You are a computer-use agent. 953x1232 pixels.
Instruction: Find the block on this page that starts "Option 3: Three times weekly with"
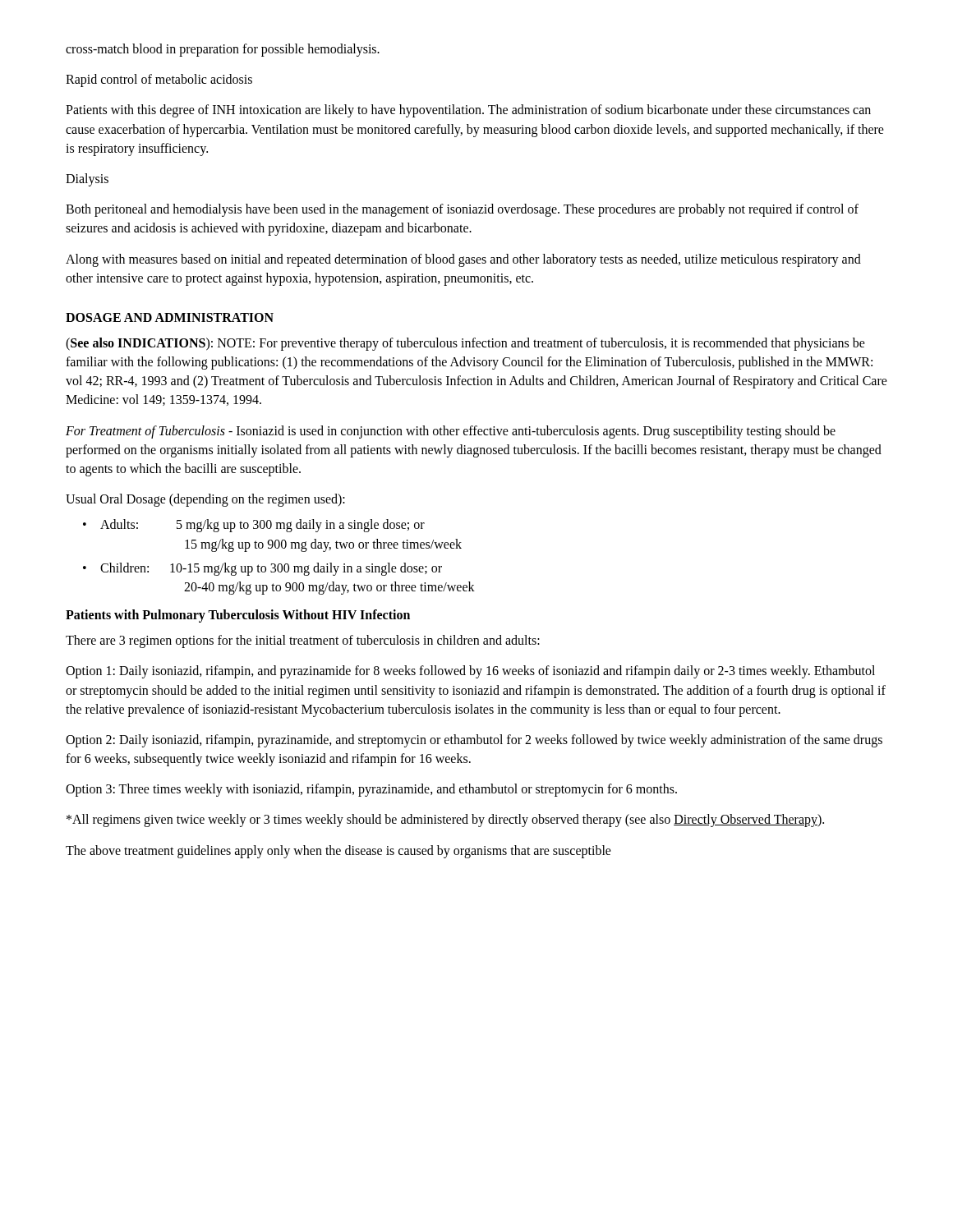(x=372, y=789)
